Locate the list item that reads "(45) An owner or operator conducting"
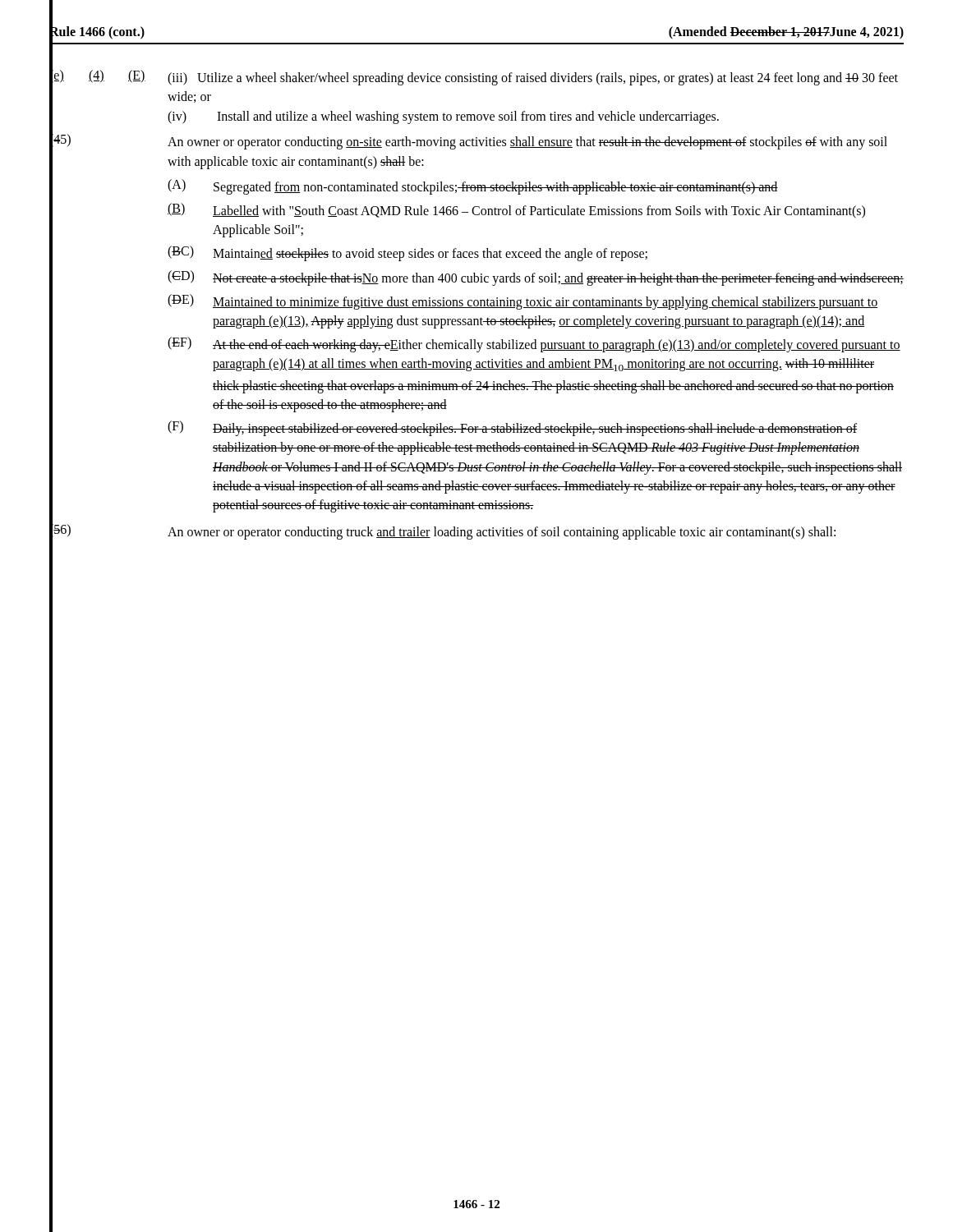Screen dimensions: 1232x953 (x=476, y=152)
